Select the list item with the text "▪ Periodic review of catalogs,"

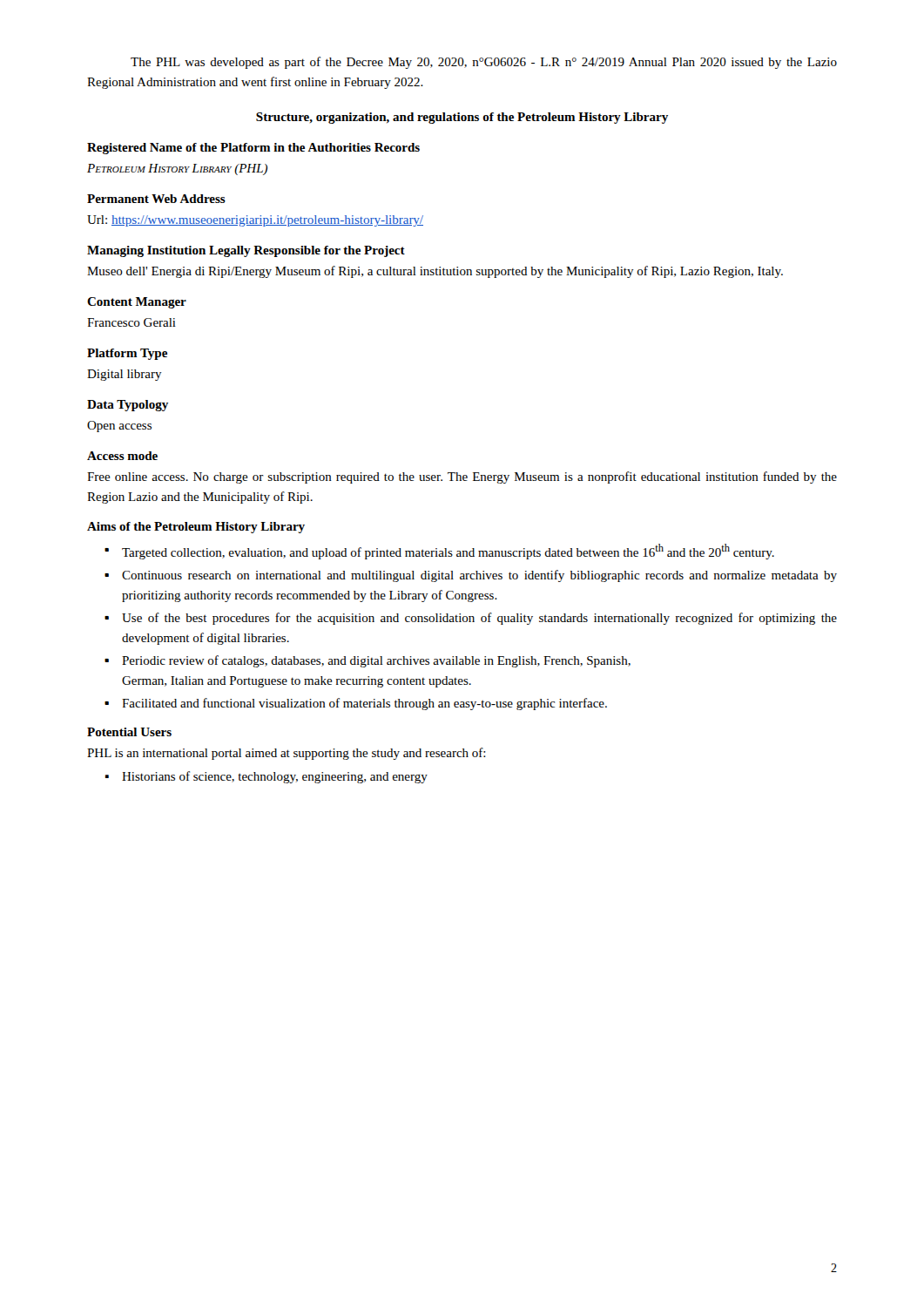(x=368, y=669)
